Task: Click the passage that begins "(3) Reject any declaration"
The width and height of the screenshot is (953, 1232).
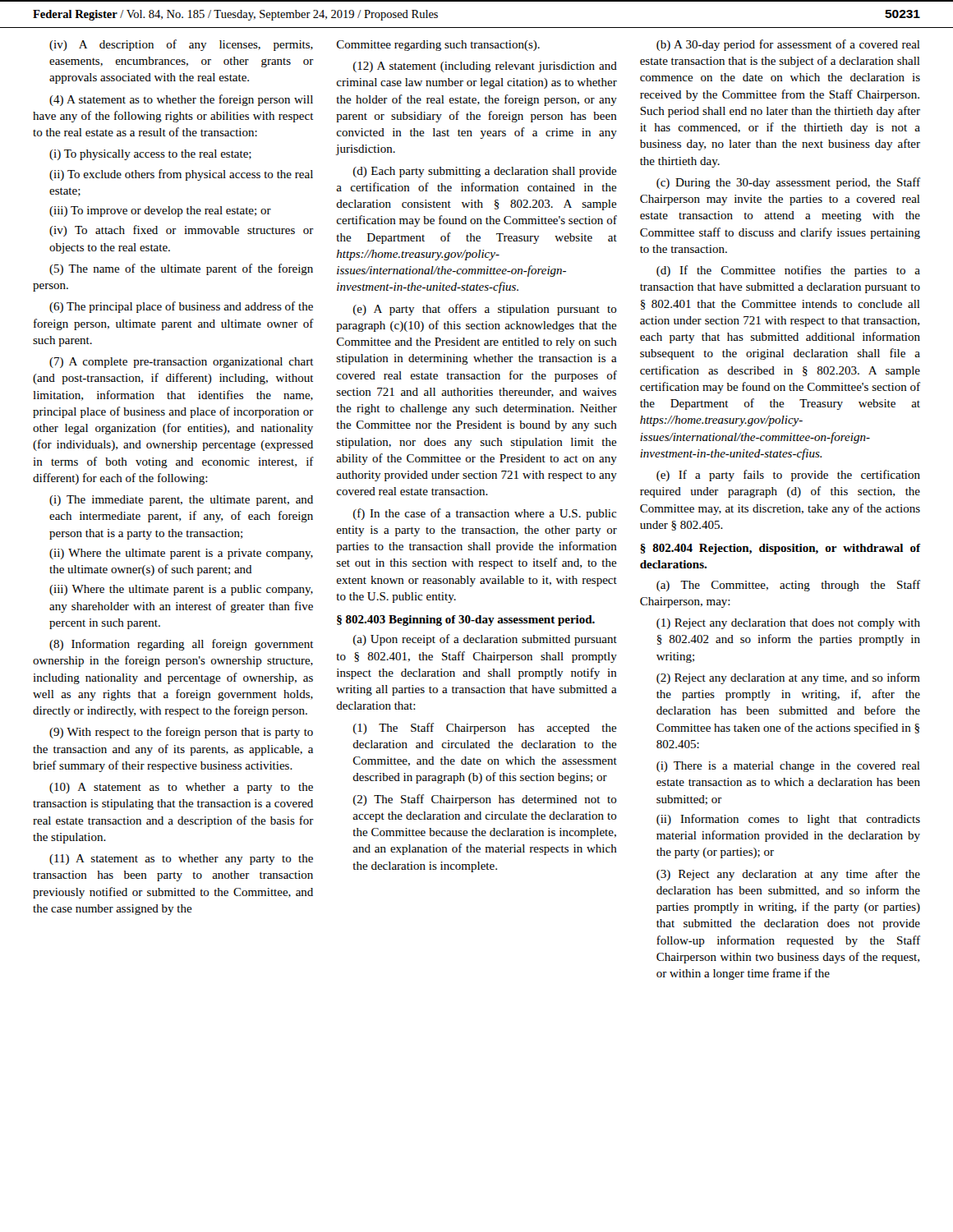Action: click(780, 924)
